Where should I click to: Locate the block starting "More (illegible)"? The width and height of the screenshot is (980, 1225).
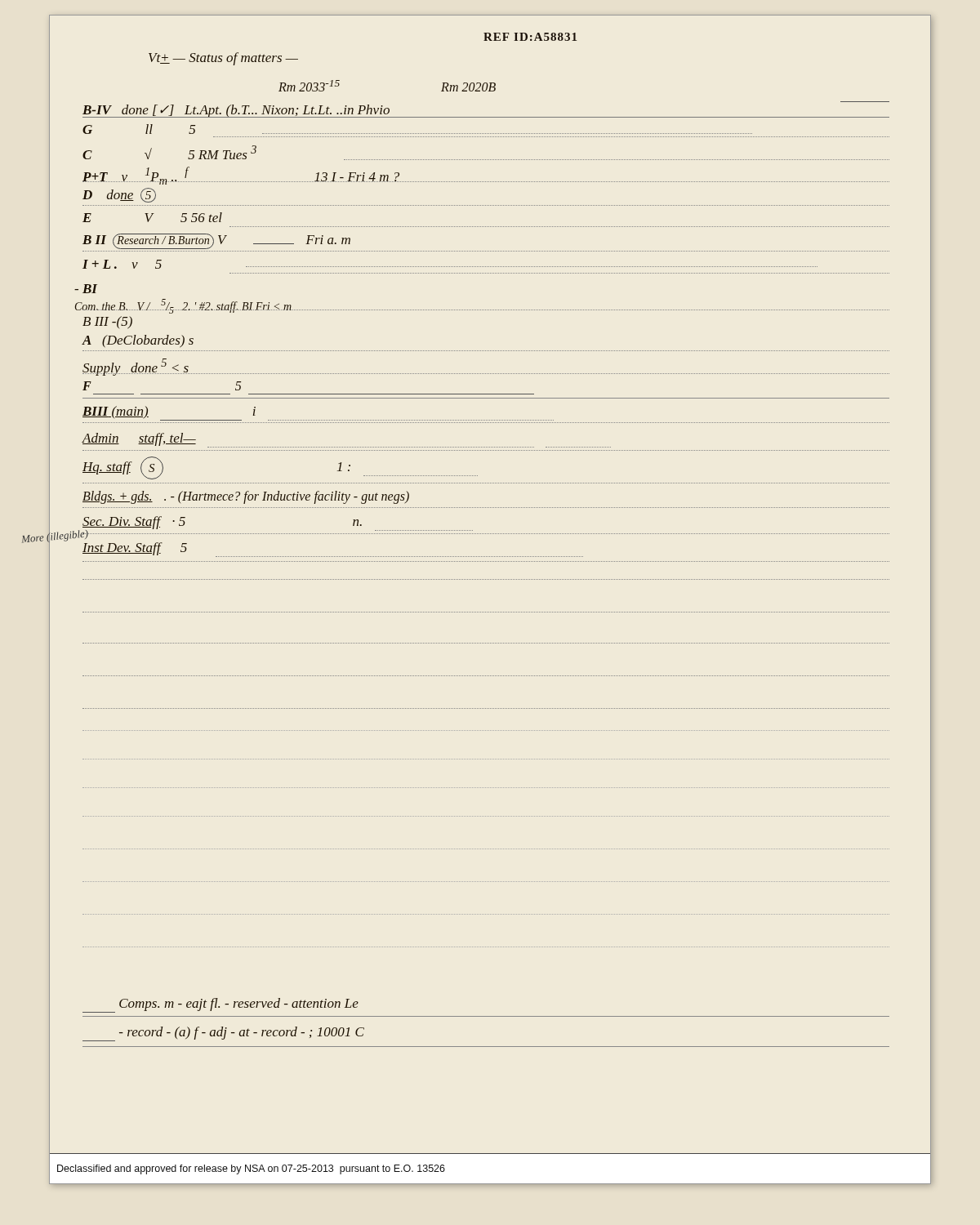55,536
